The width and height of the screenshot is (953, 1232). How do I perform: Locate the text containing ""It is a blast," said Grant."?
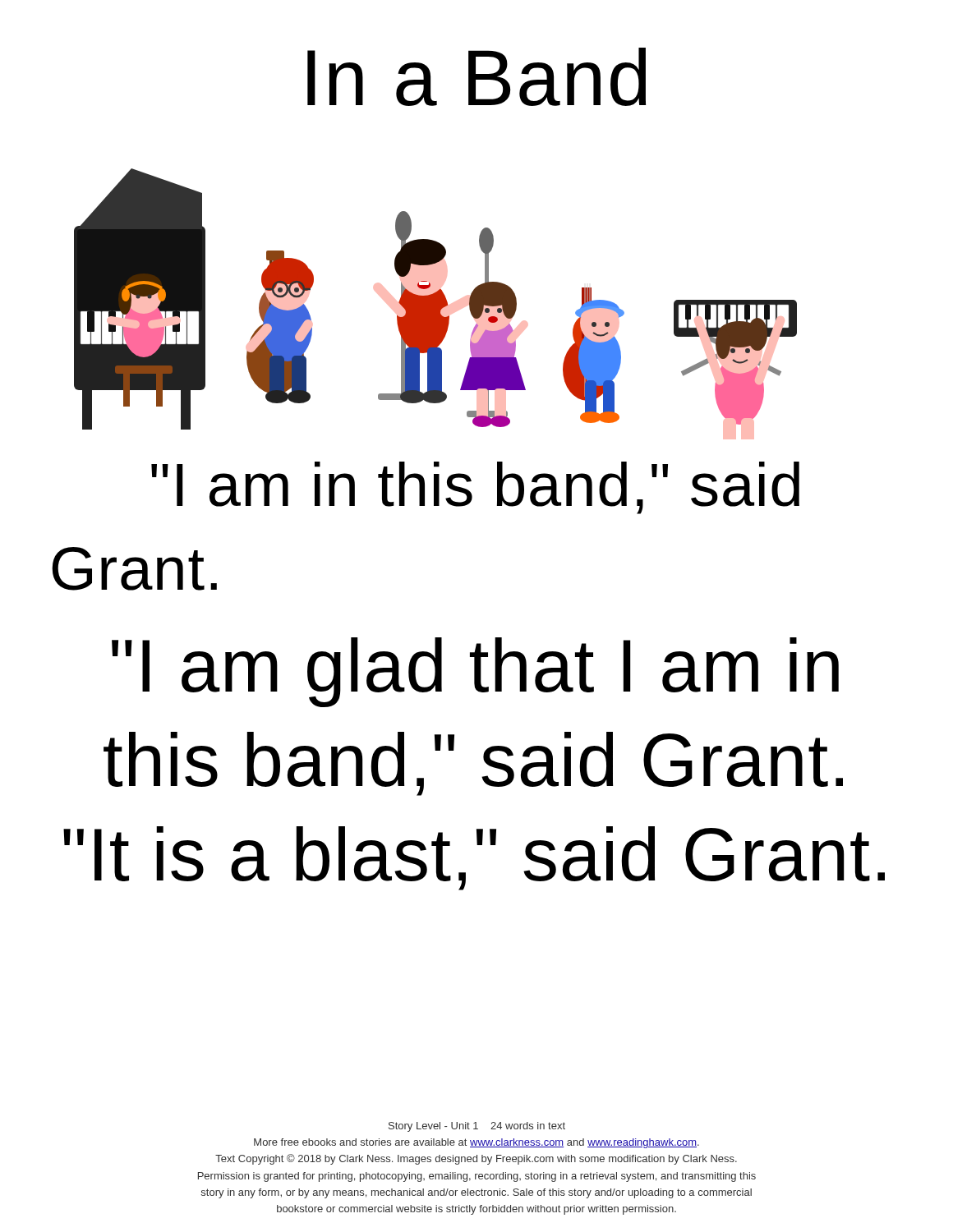476,855
